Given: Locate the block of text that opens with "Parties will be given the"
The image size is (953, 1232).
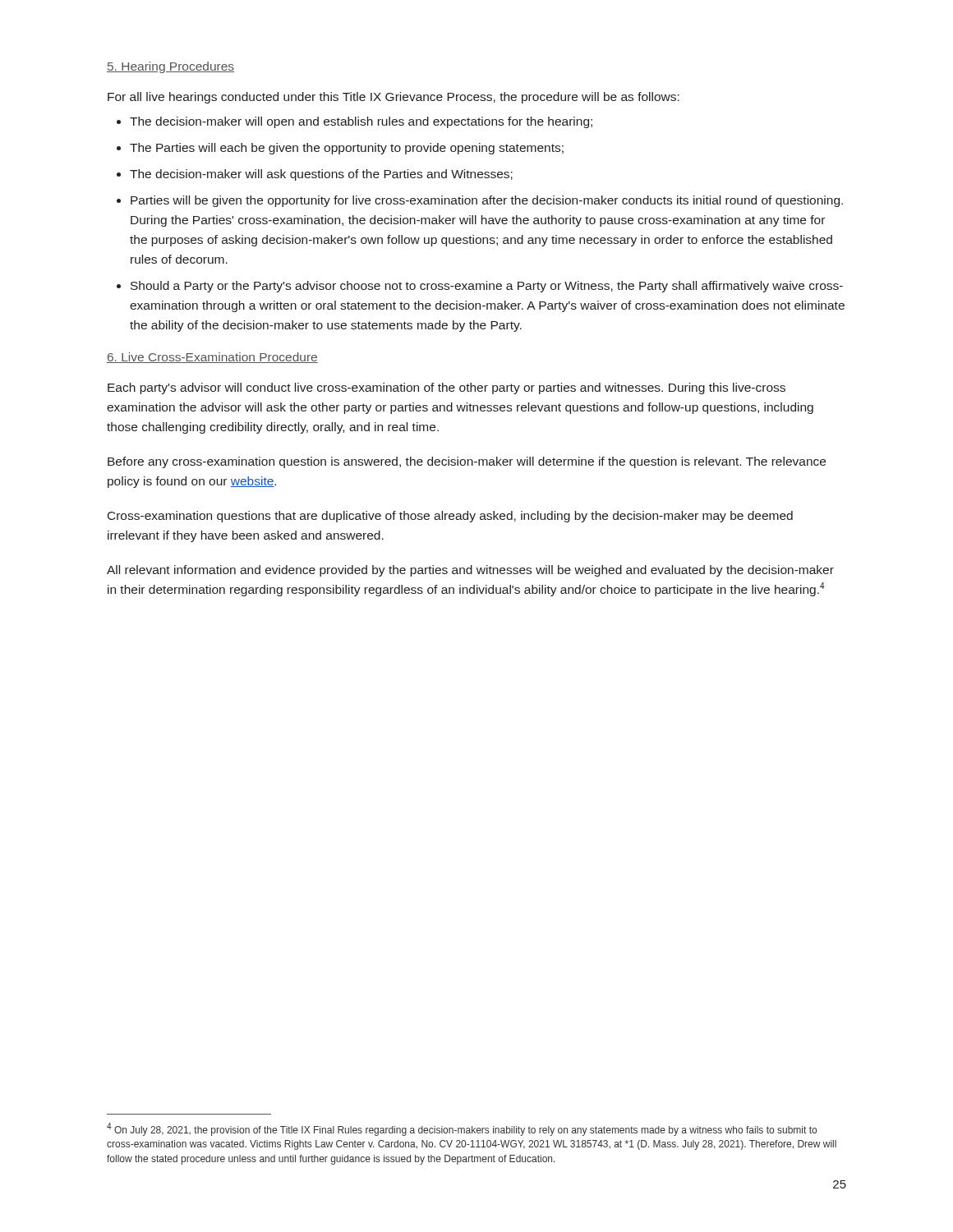Looking at the screenshot, I should tap(487, 230).
